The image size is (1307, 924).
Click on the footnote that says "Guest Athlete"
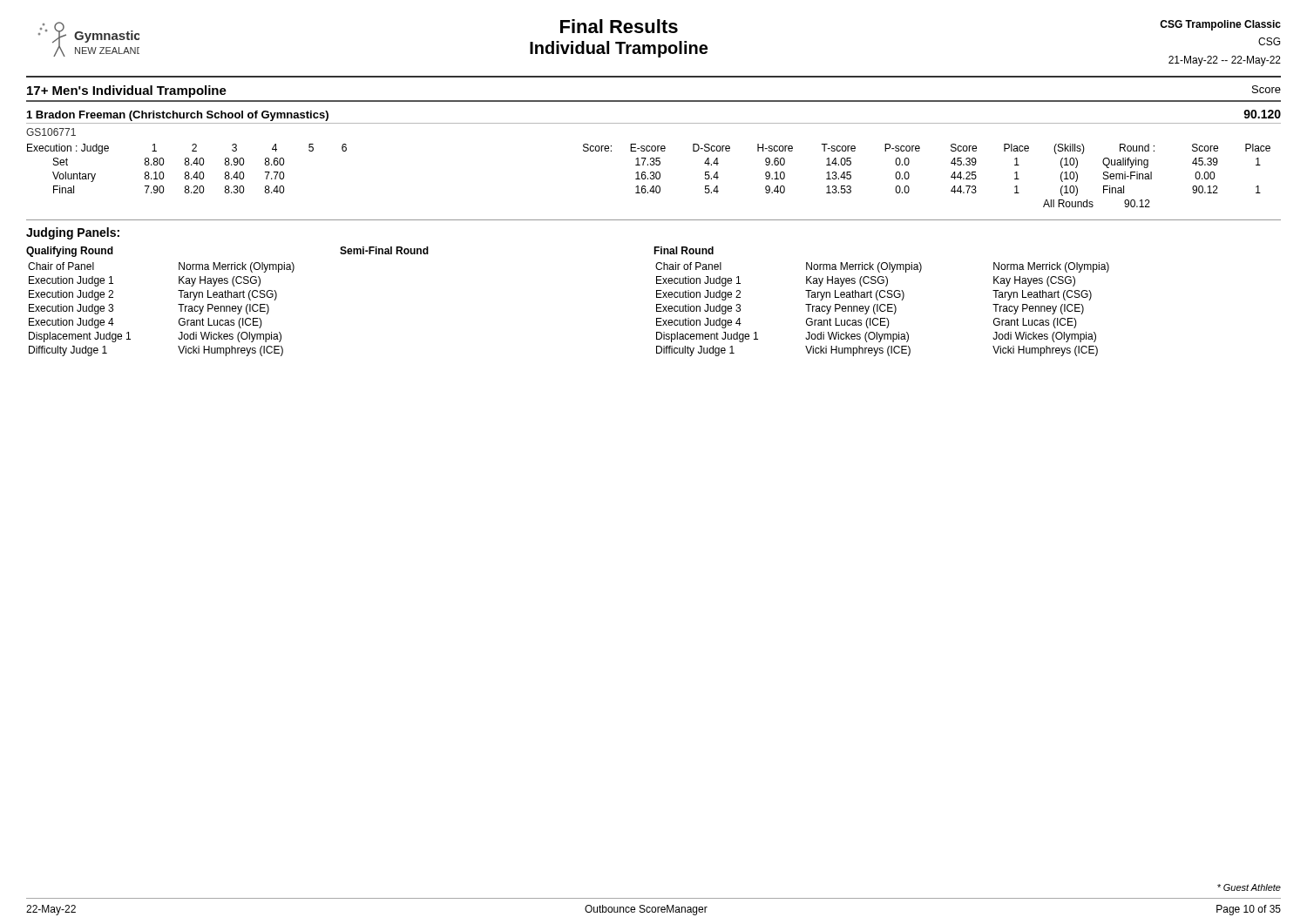tap(1249, 887)
